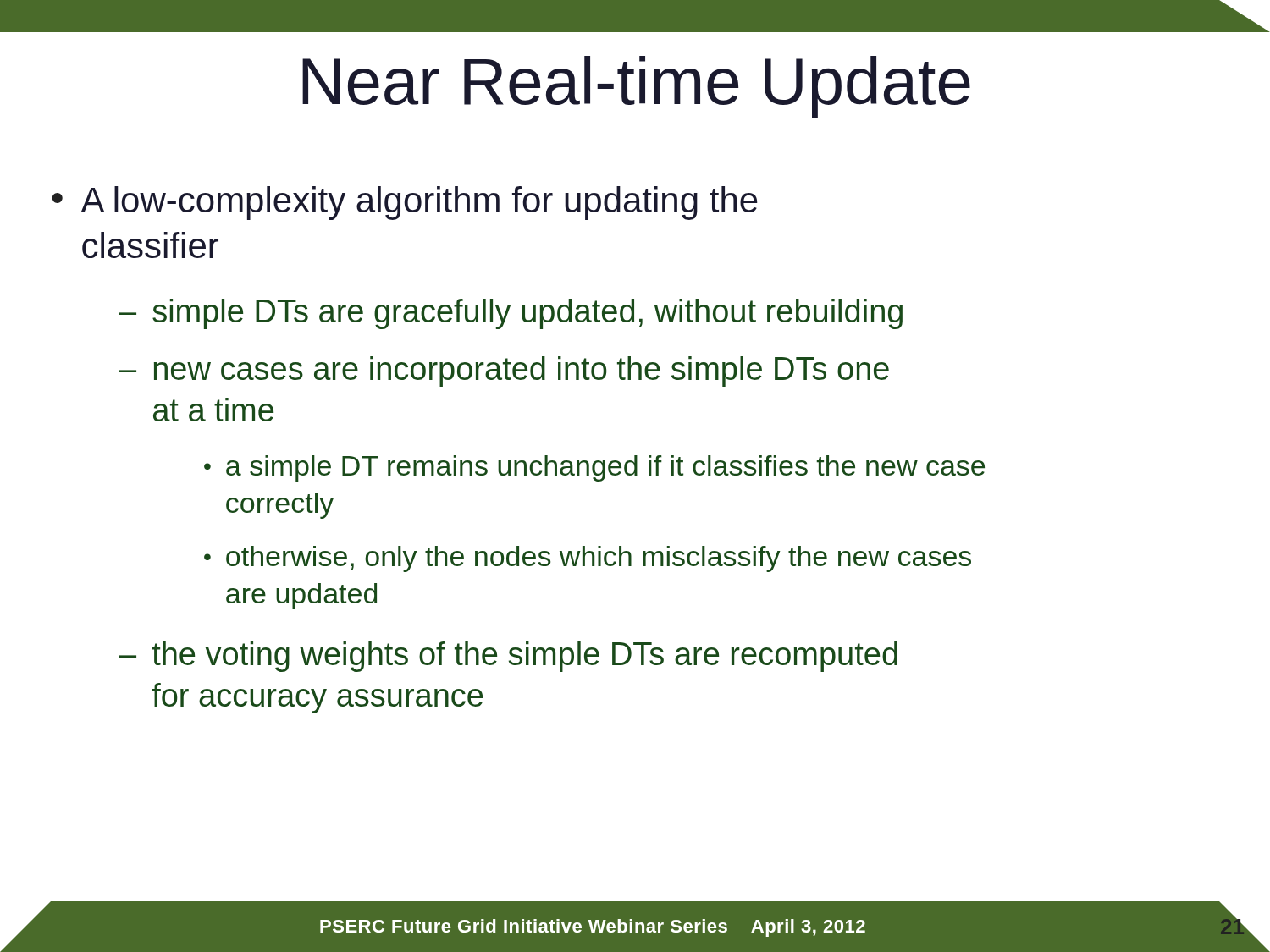This screenshot has width=1270, height=952.
Task: Locate the title
Action: (635, 81)
